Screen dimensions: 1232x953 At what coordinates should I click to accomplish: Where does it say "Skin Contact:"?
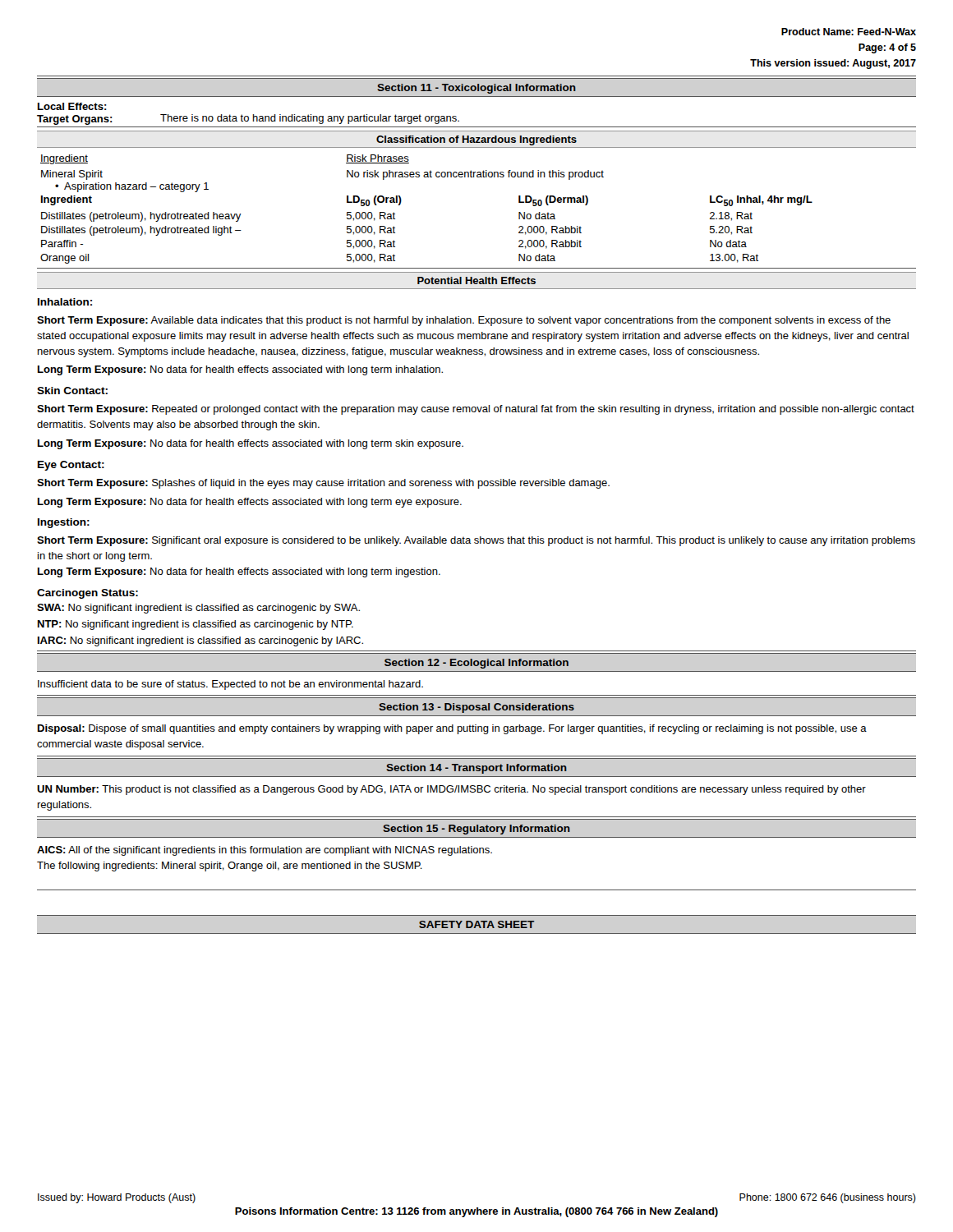click(73, 391)
